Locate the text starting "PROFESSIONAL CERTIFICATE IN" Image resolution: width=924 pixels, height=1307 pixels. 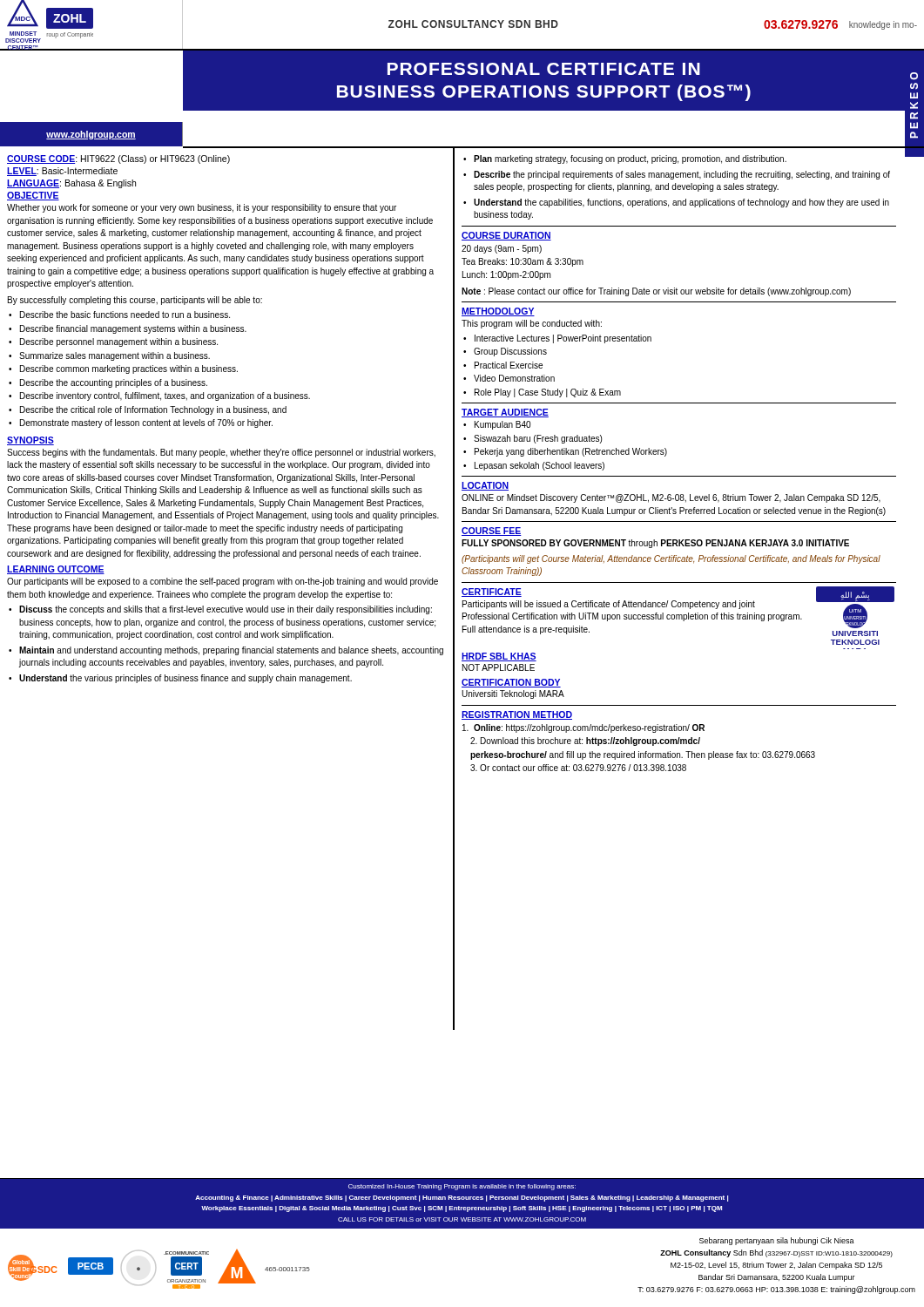(544, 80)
